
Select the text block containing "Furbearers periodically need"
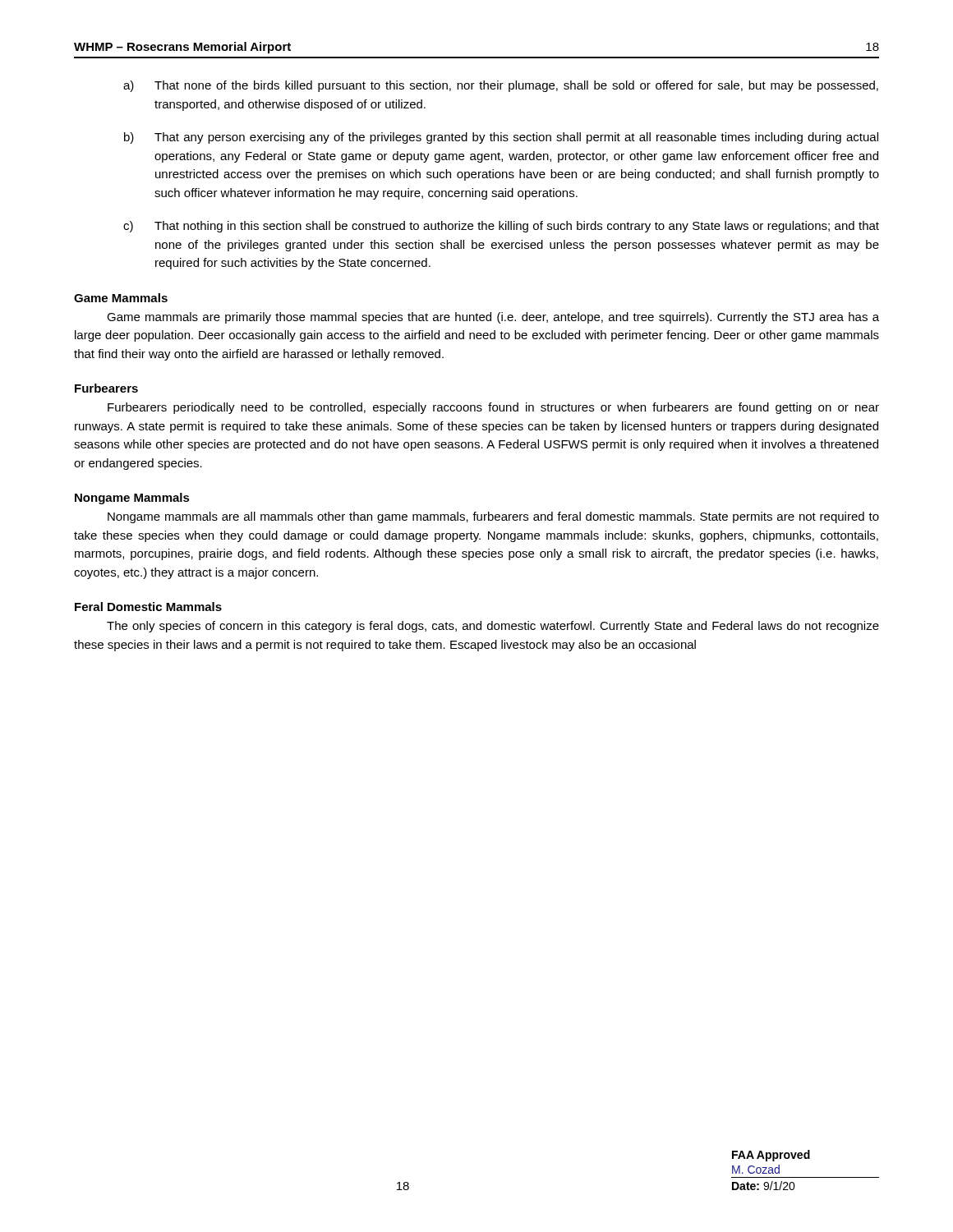pos(476,435)
